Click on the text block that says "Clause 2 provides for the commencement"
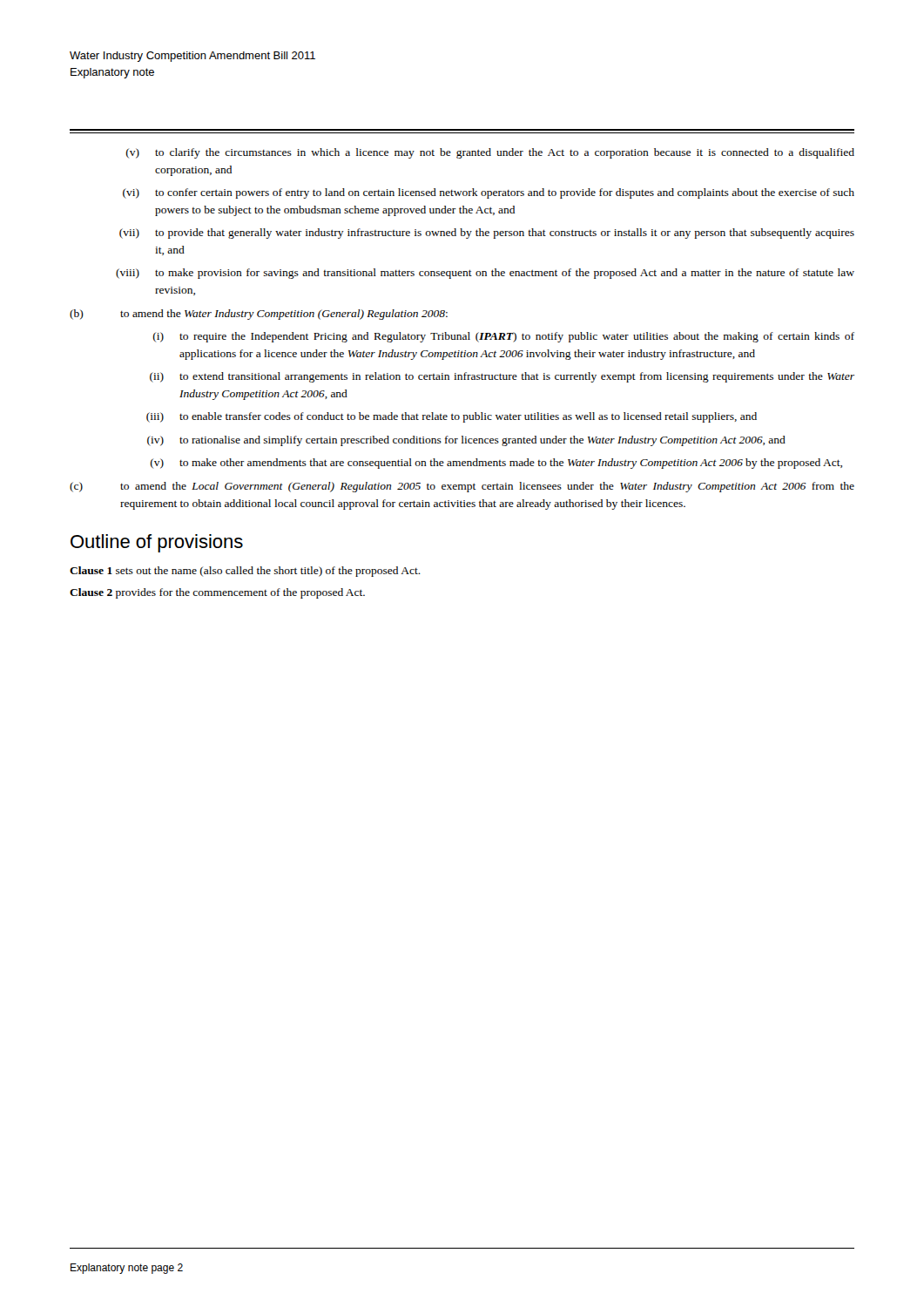 click(x=218, y=592)
